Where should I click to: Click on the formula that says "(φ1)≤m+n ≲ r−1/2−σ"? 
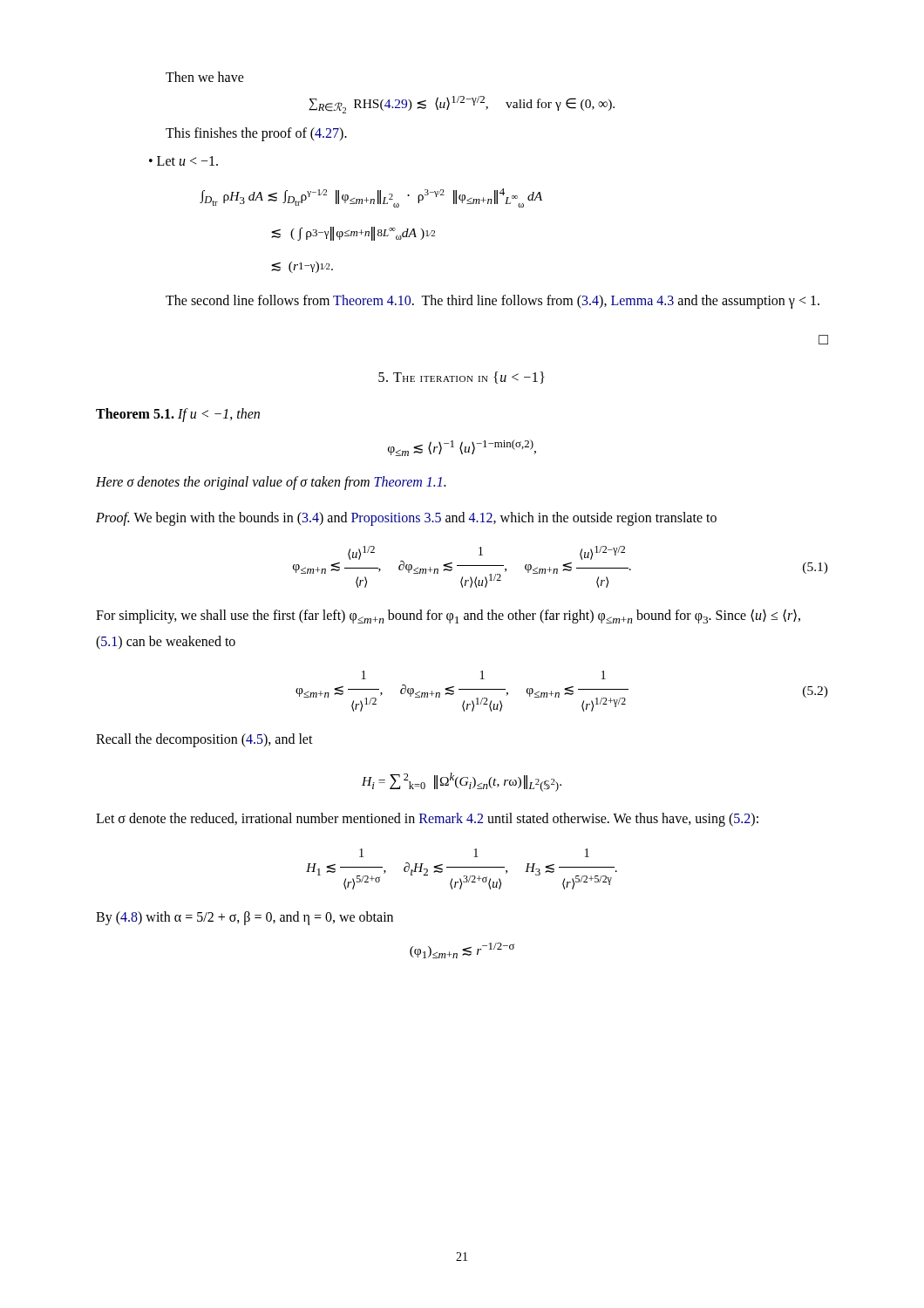click(x=462, y=951)
